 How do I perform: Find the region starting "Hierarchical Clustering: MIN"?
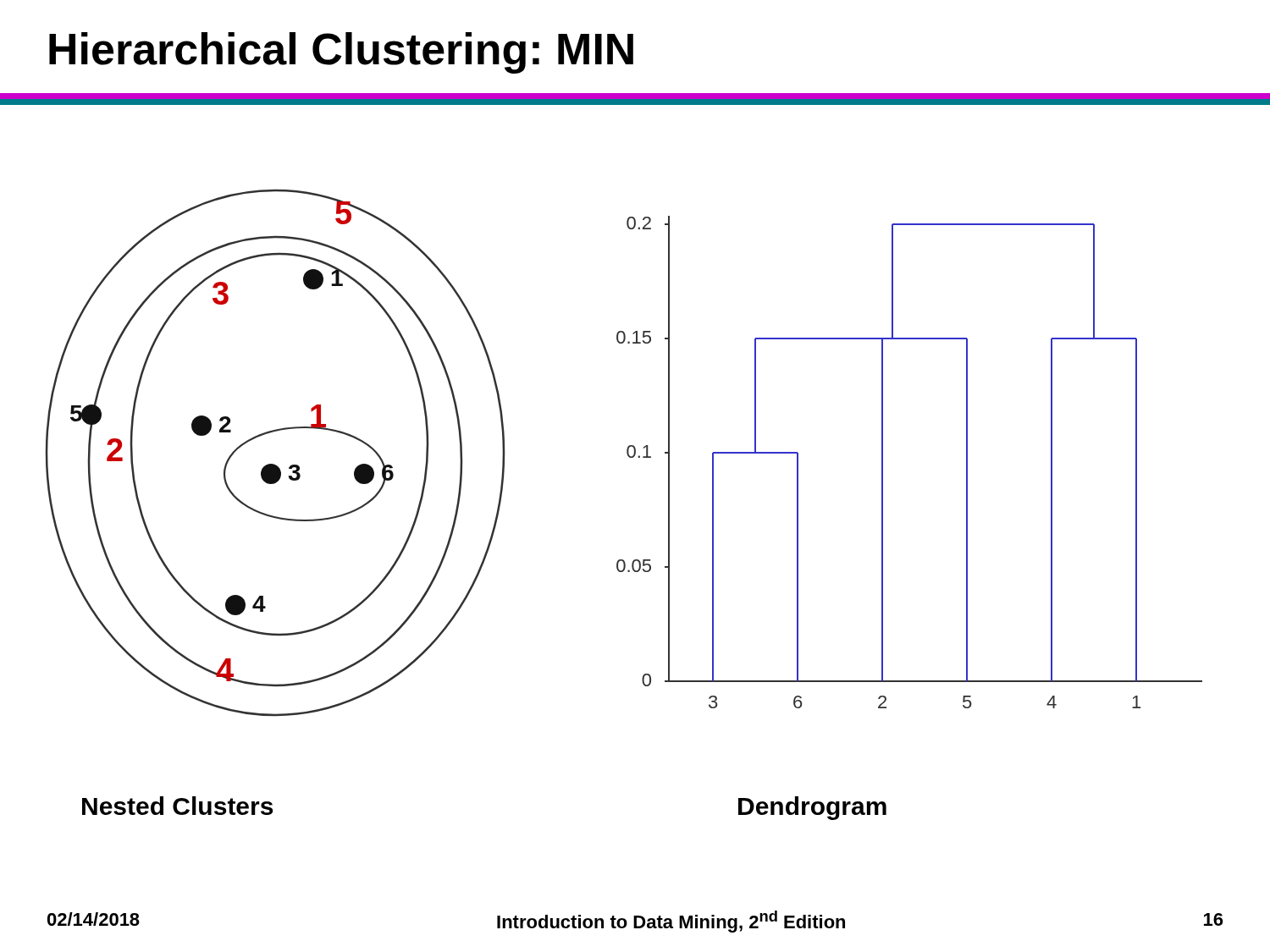pos(341,49)
